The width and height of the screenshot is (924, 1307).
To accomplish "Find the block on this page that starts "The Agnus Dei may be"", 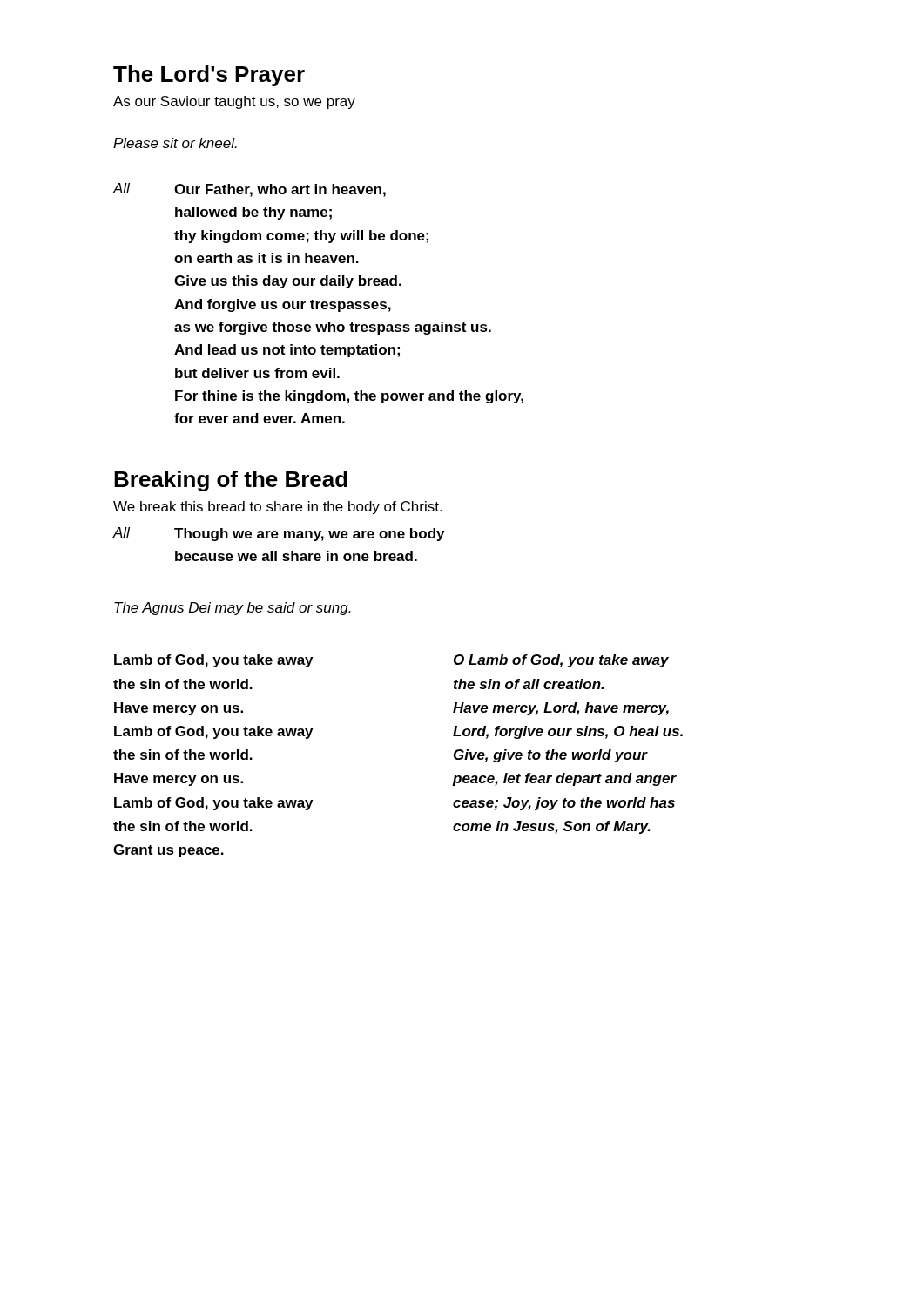I will pyautogui.click(x=233, y=608).
